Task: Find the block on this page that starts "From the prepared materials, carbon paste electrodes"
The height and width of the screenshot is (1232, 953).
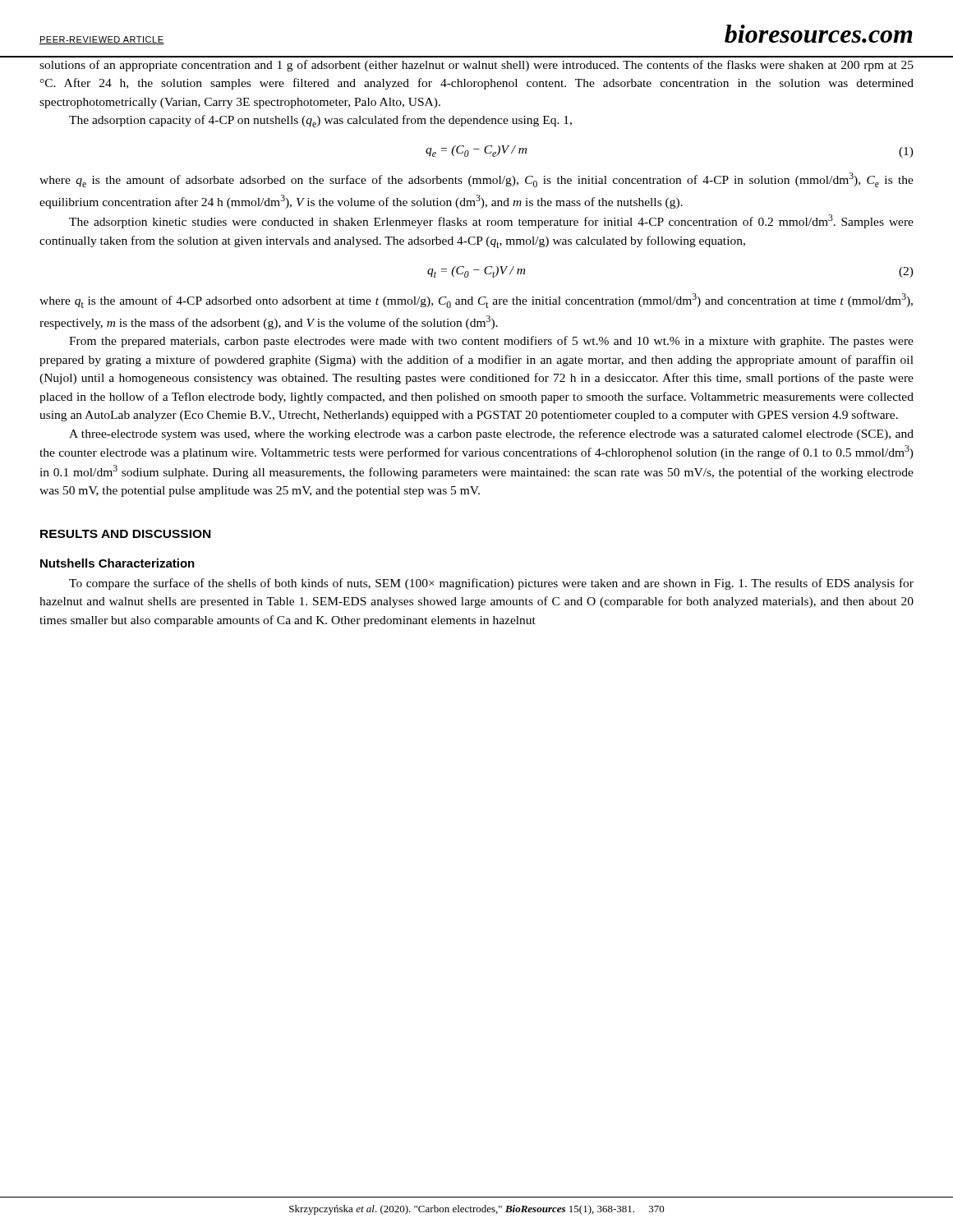Action: (x=476, y=378)
